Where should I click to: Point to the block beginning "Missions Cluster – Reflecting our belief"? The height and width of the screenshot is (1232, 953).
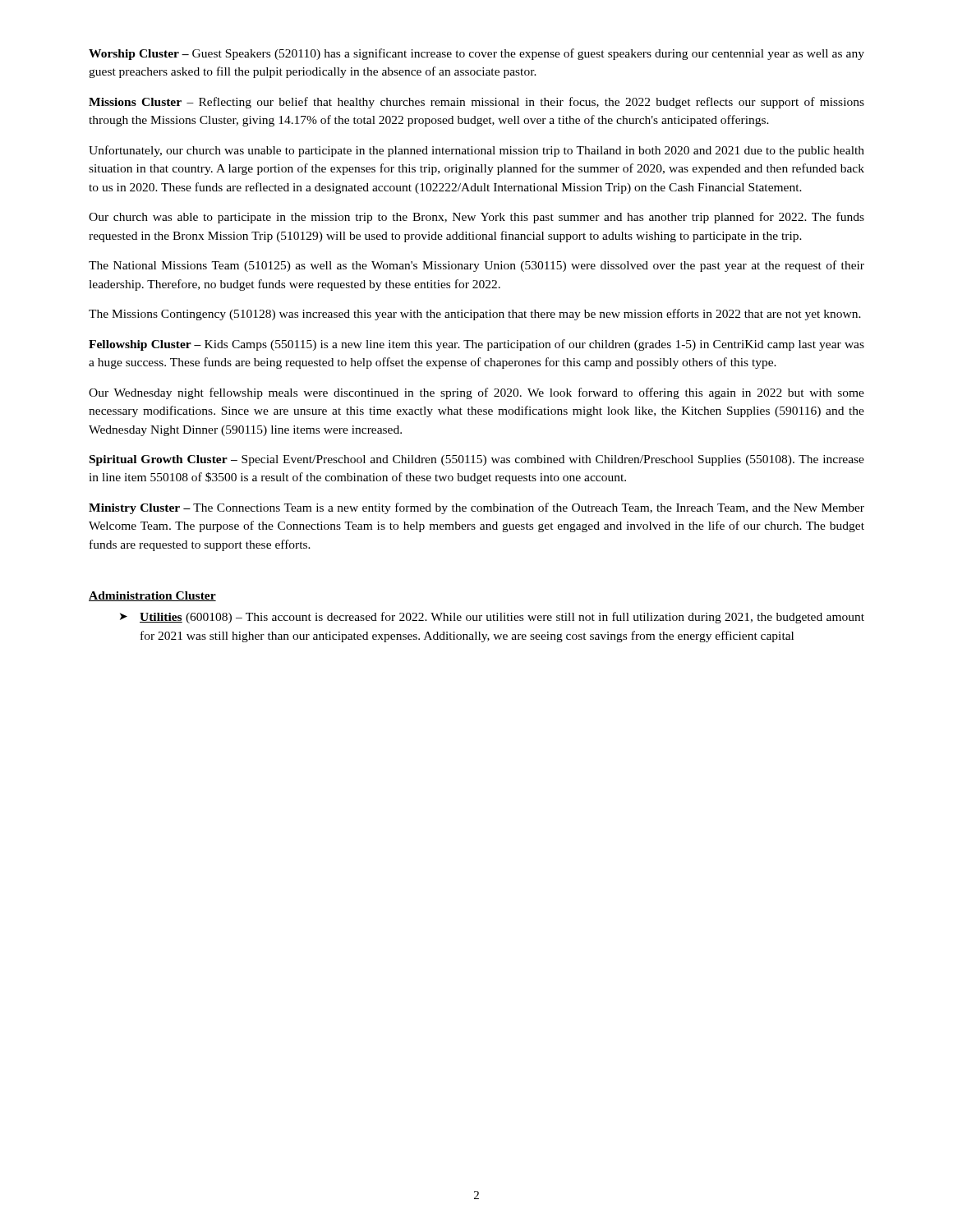(476, 111)
